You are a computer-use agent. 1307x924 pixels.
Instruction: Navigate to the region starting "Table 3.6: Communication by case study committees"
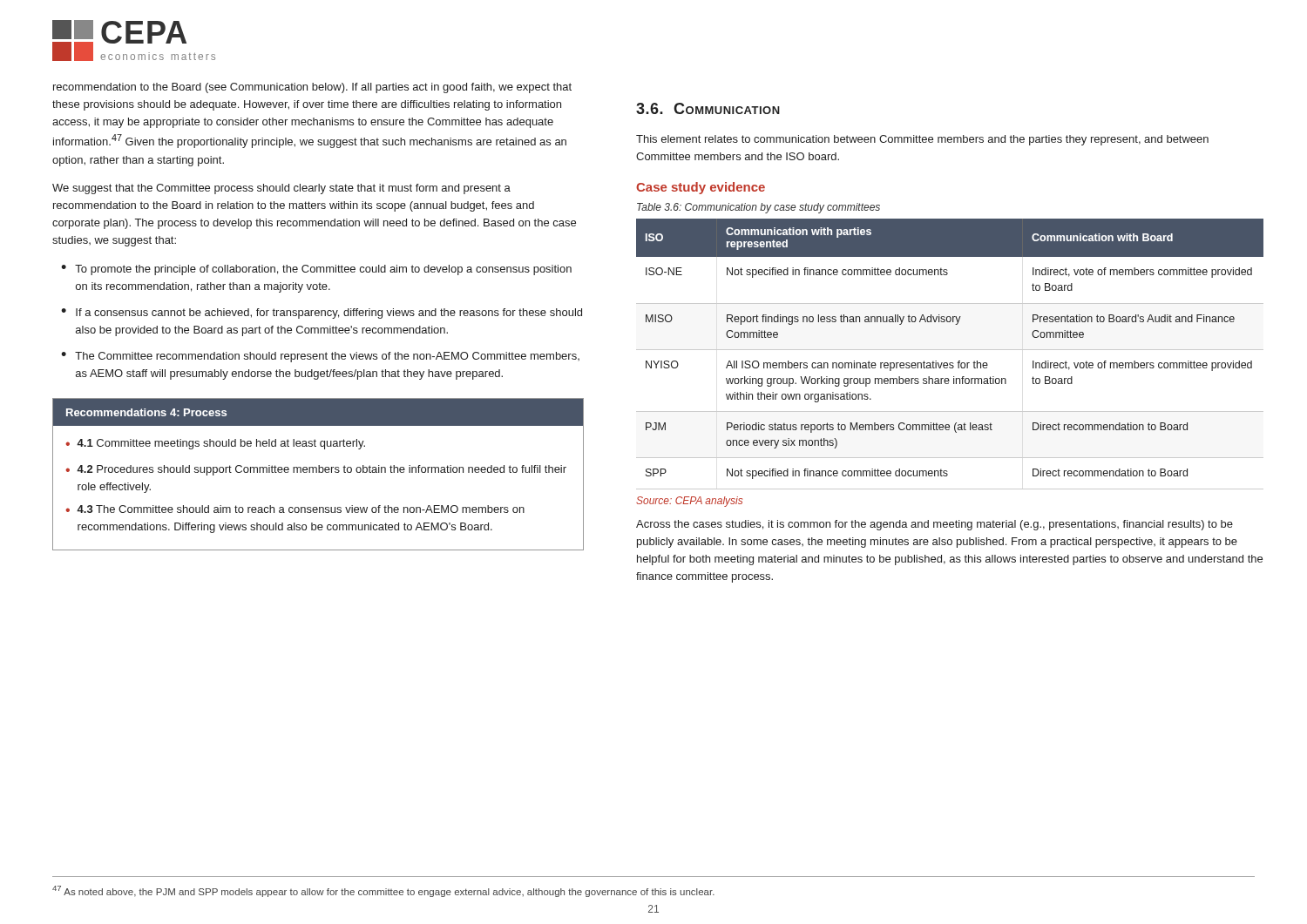click(758, 208)
